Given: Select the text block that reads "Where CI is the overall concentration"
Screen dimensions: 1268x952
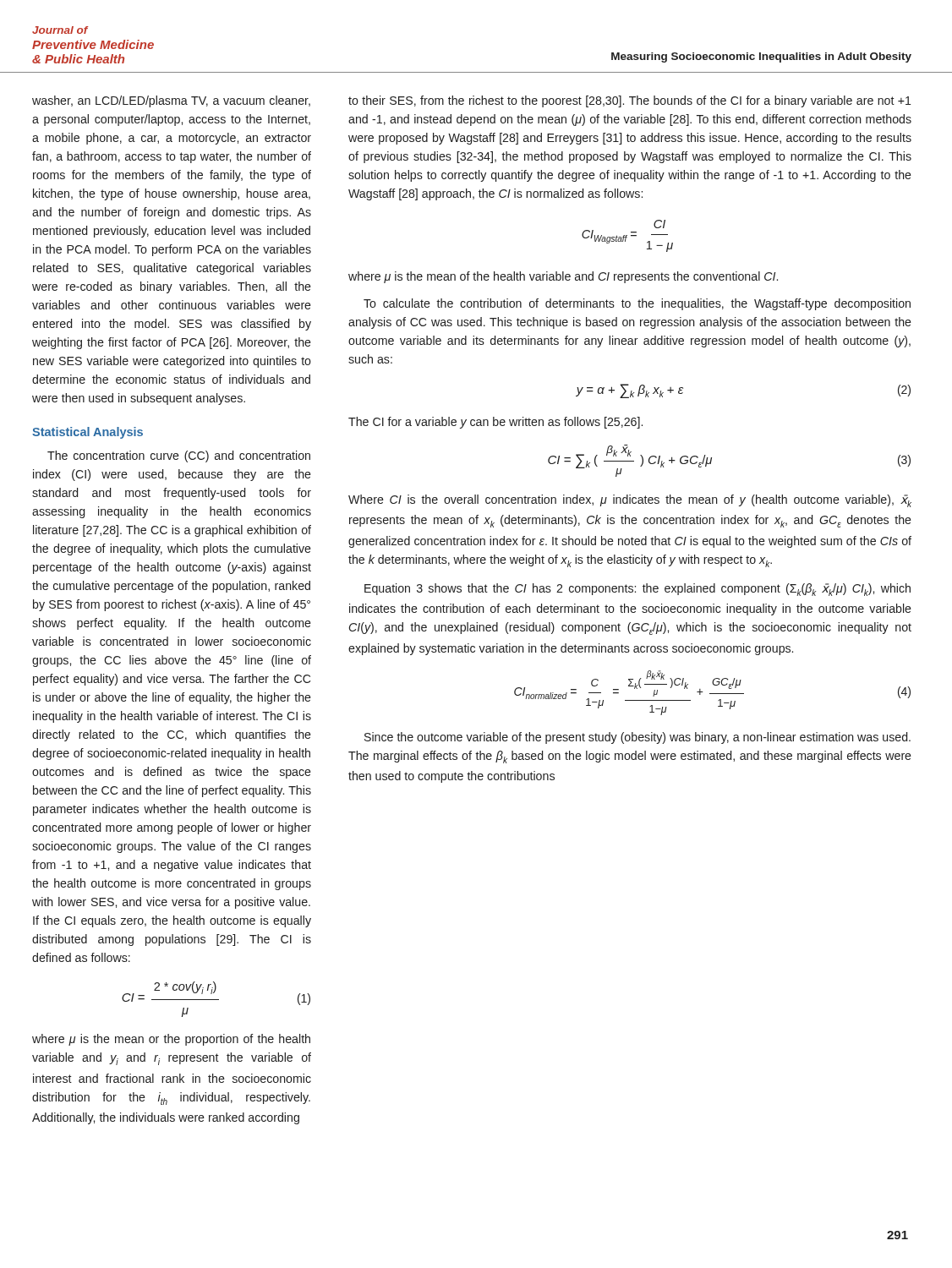Looking at the screenshot, I should click(x=630, y=574).
